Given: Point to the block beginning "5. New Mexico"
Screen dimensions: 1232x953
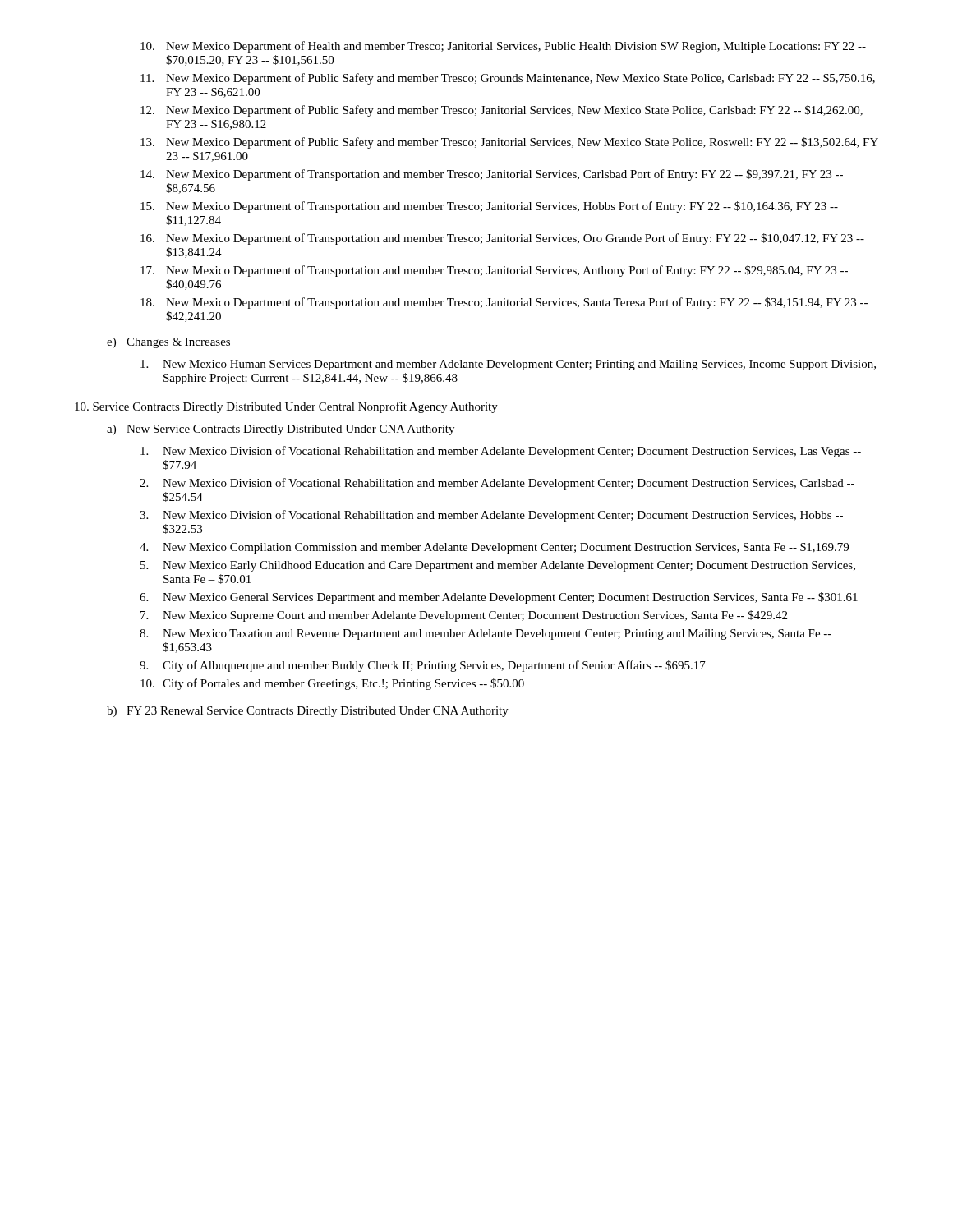Looking at the screenshot, I should pyautogui.click(x=509, y=572).
